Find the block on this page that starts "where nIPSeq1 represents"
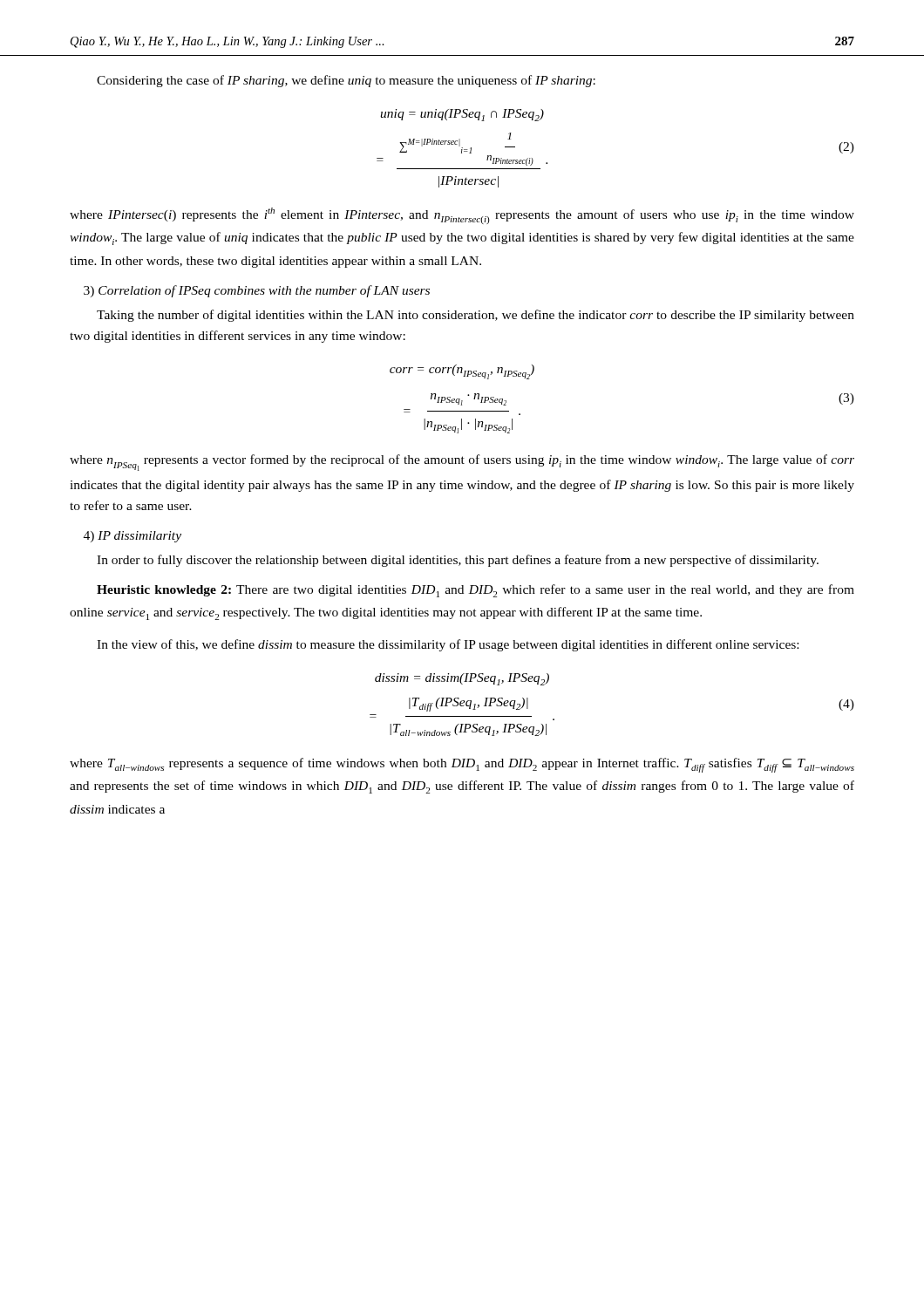The height and width of the screenshot is (1308, 924). point(462,483)
